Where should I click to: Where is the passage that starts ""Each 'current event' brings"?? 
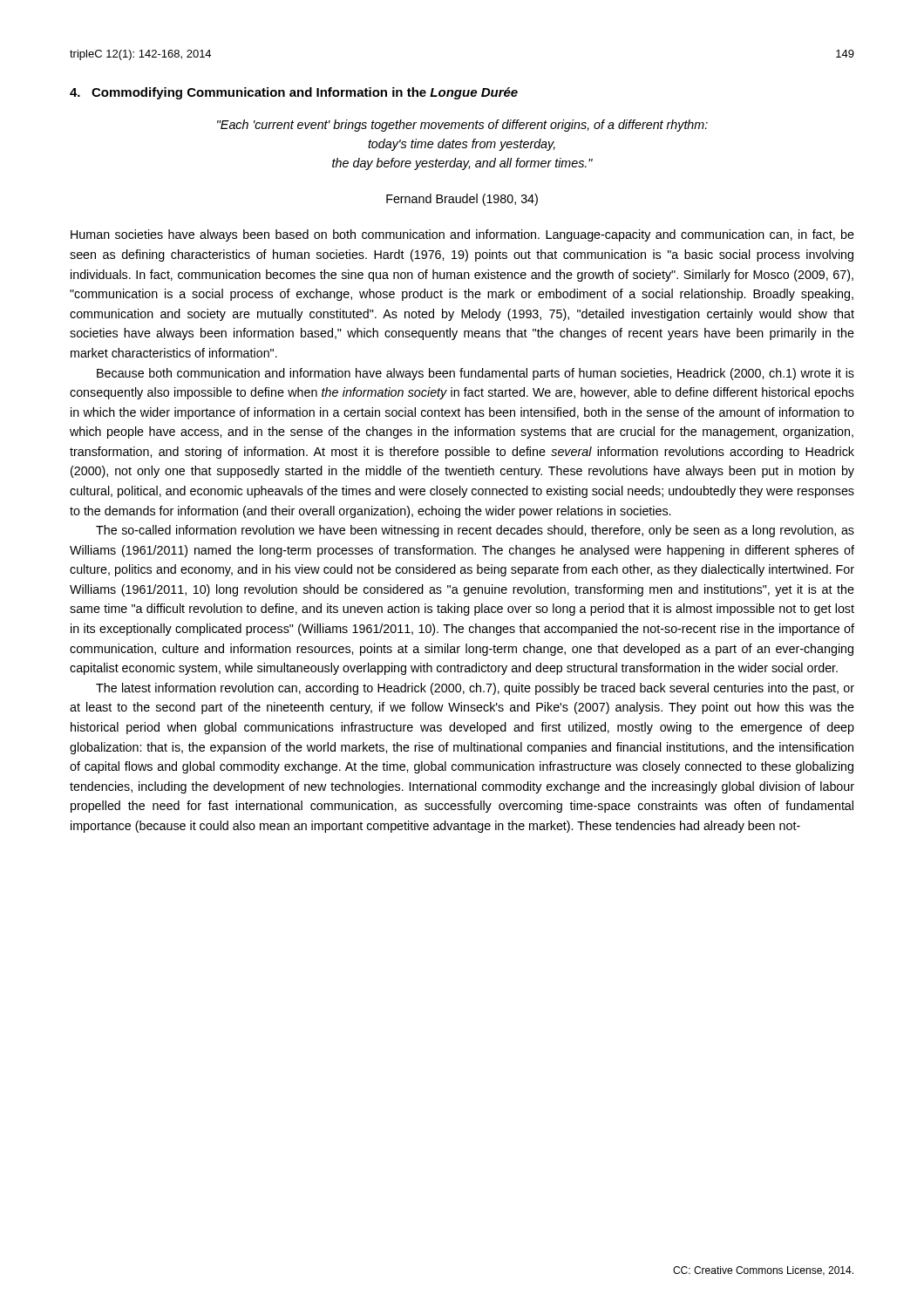click(462, 144)
